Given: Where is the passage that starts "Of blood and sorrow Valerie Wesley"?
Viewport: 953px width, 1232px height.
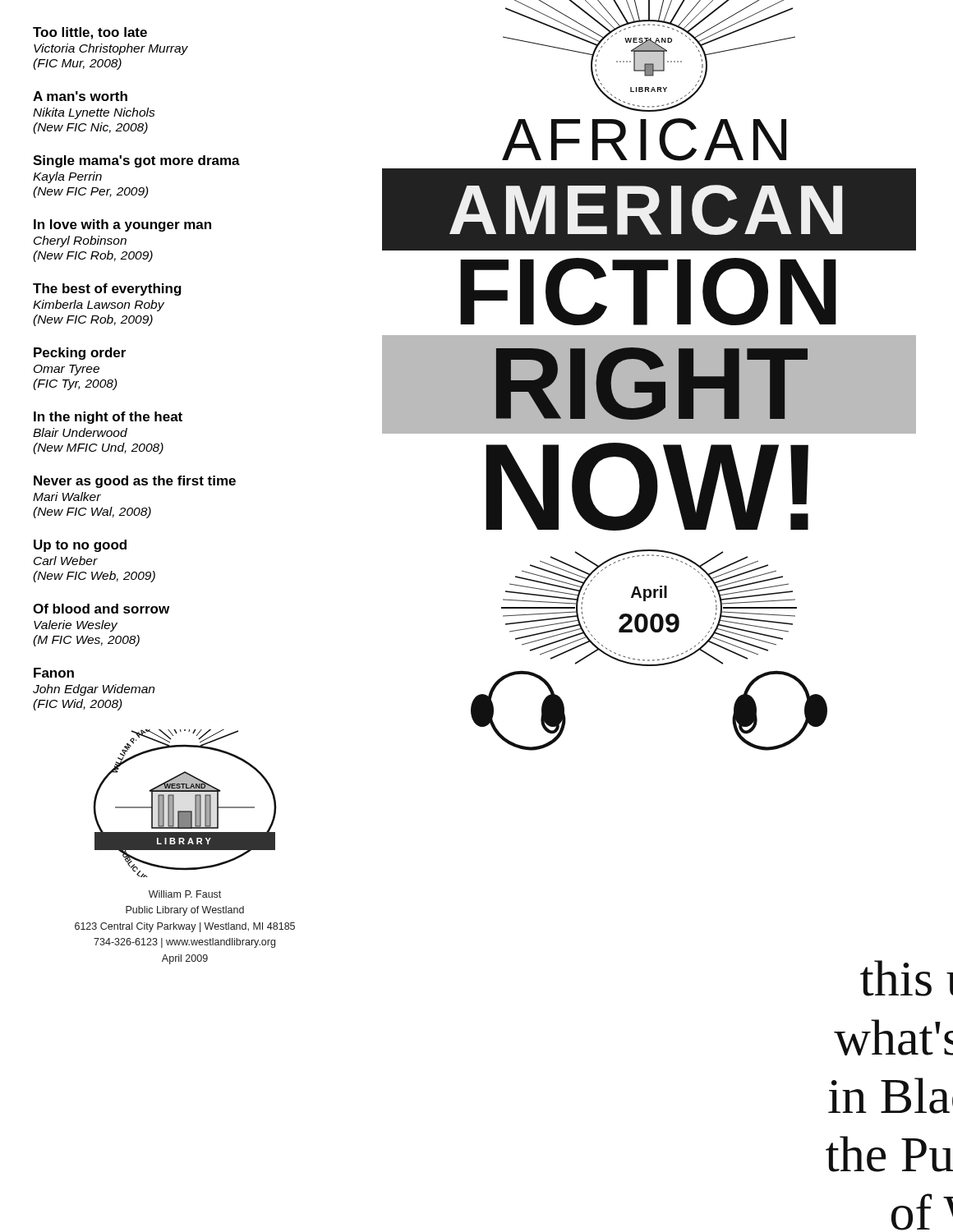Looking at the screenshot, I should pos(101,609).
